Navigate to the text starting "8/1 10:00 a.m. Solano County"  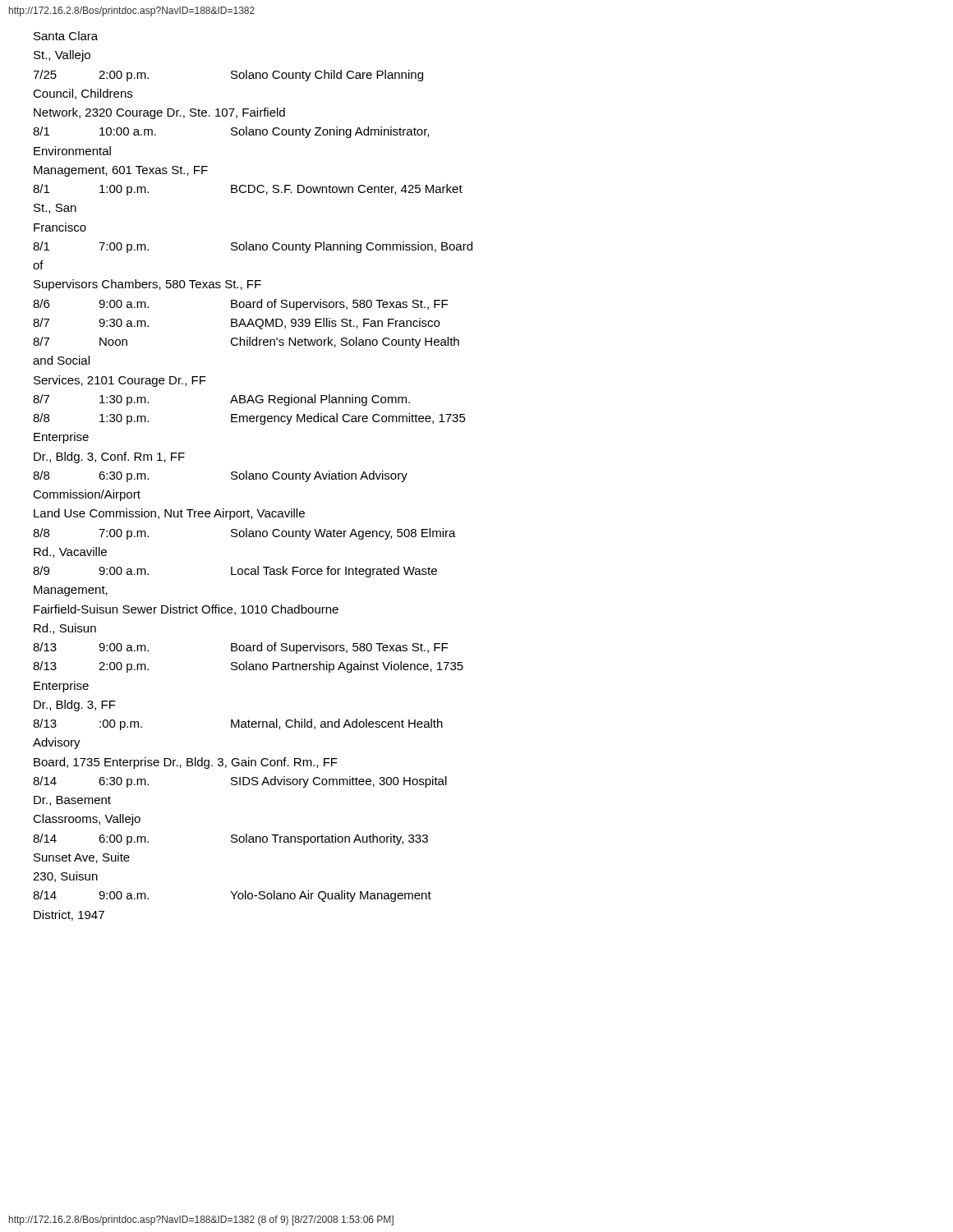[x=231, y=132]
